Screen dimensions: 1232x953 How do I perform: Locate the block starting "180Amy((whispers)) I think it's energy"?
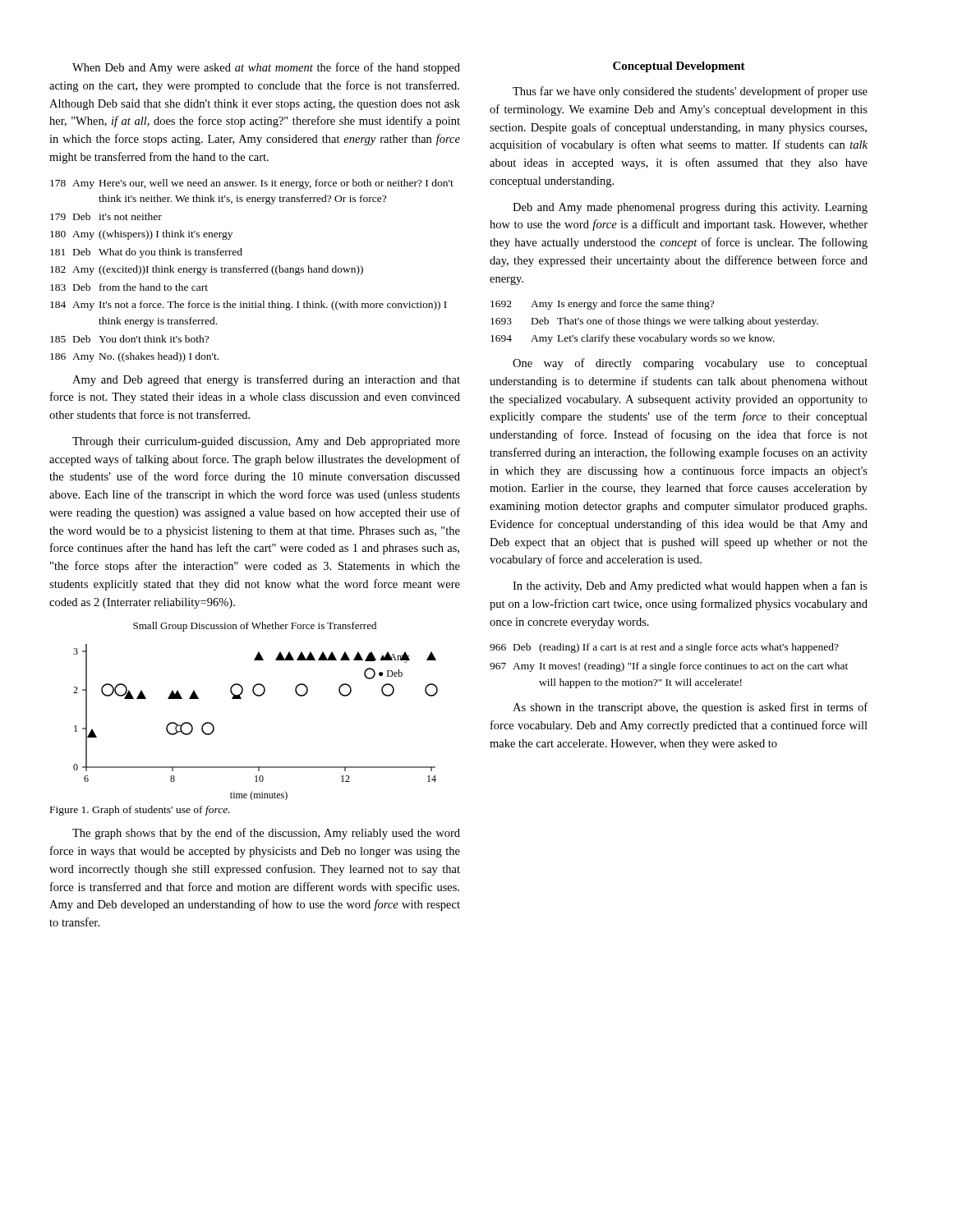pyautogui.click(x=141, y=235)
